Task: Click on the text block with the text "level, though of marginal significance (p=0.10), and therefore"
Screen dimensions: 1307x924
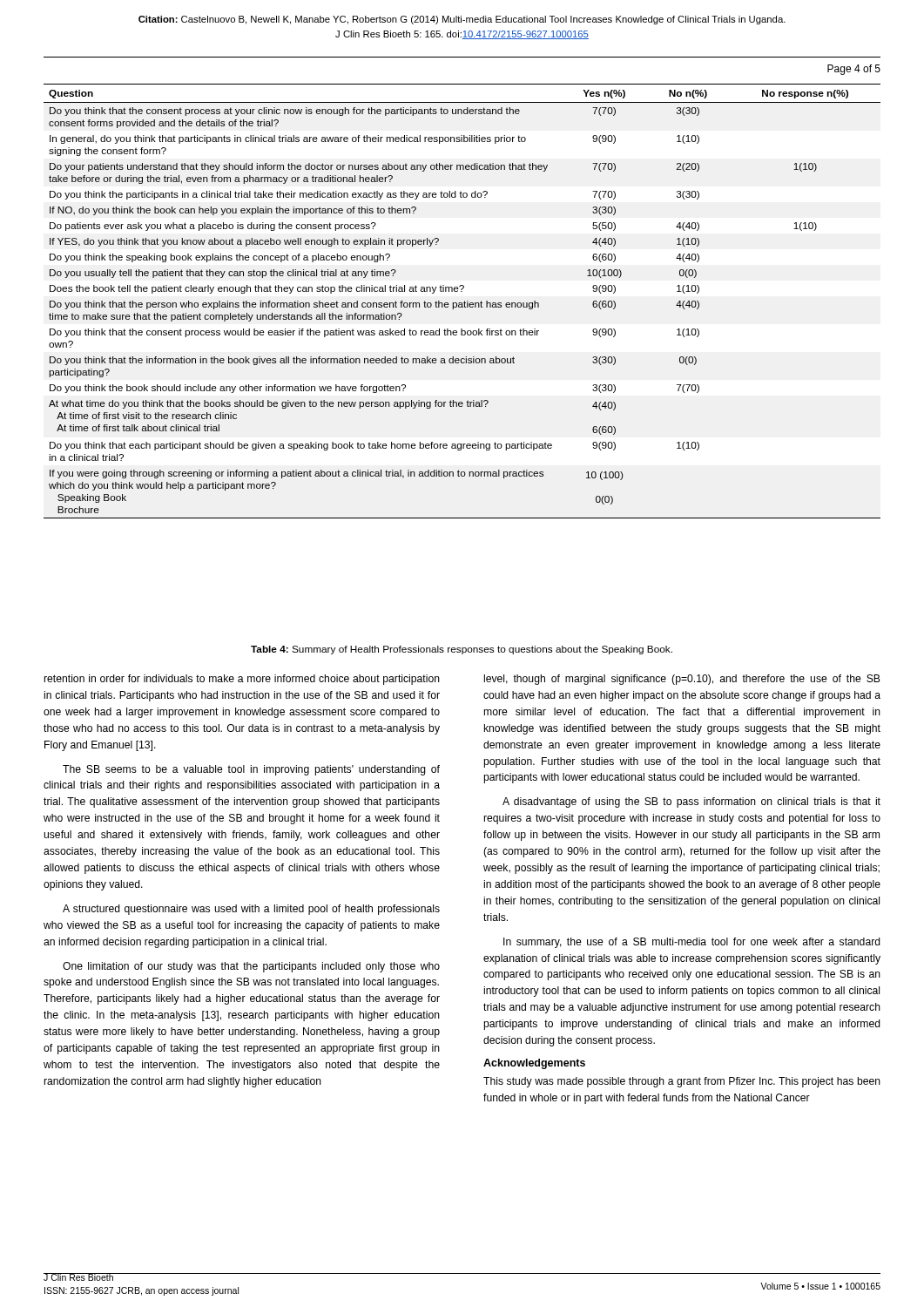Action: click(682, 728)
